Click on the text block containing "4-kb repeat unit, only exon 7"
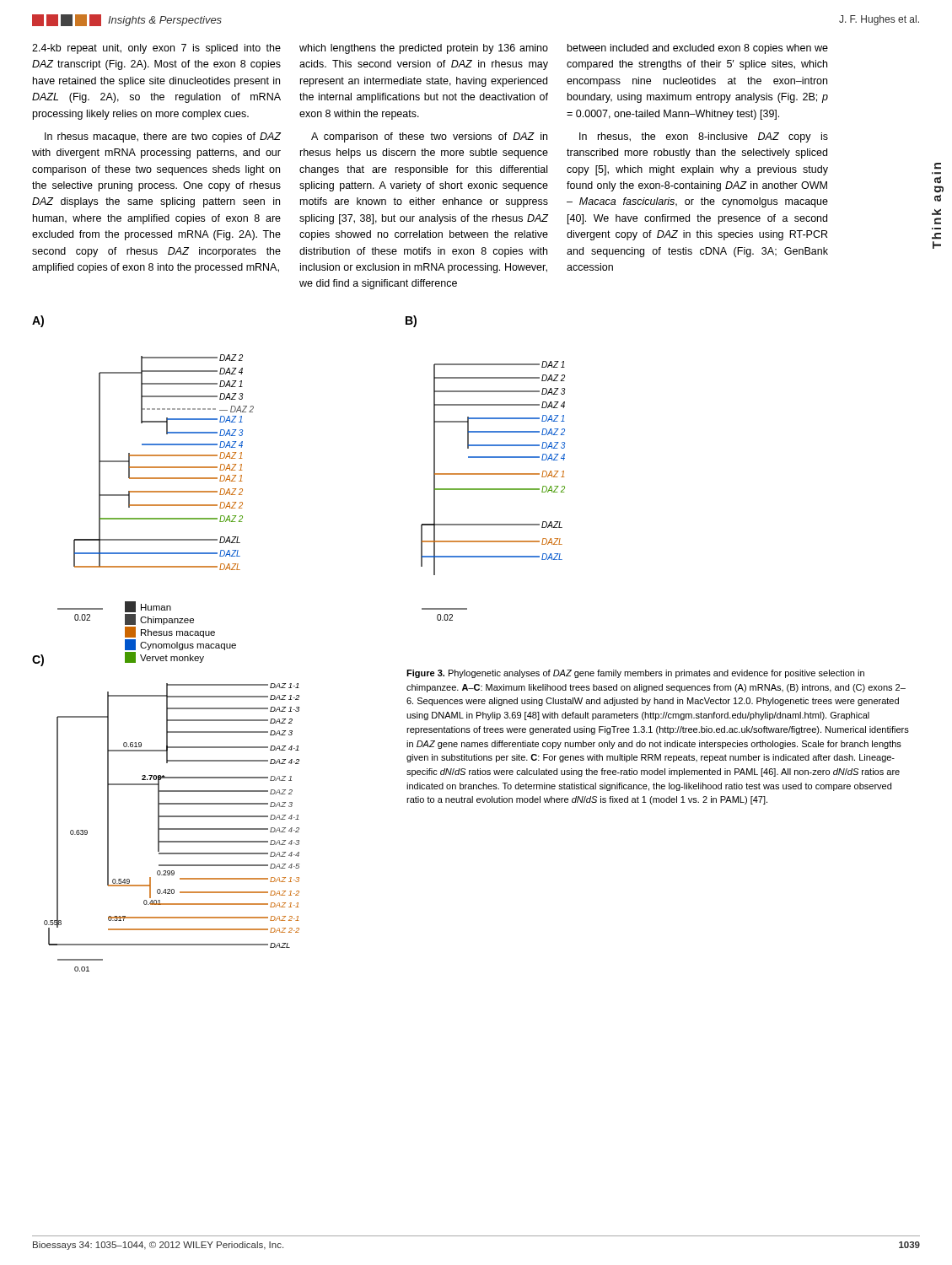The image size is (952, 1265). coord(156,158)
